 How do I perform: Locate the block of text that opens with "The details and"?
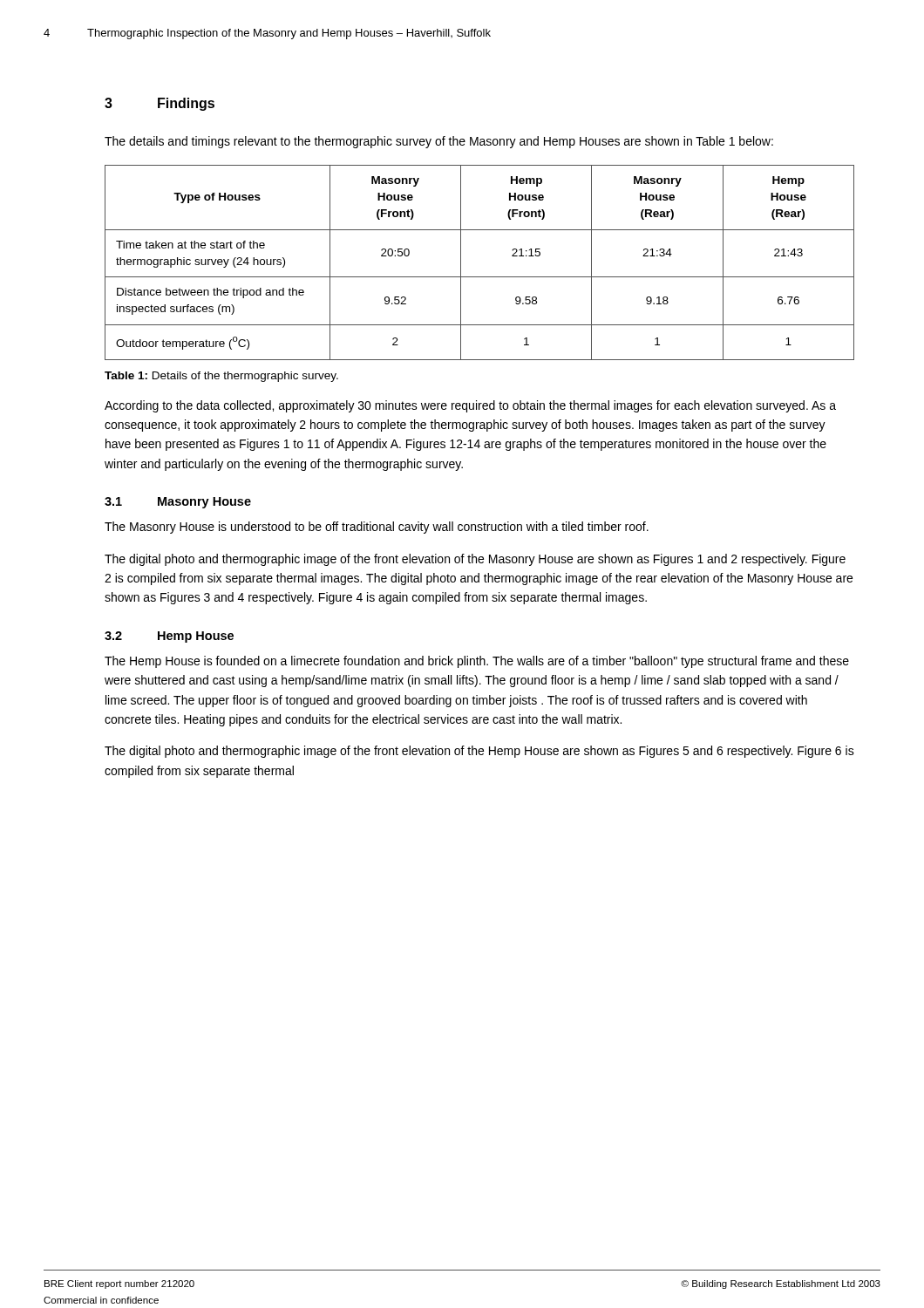coord(439,141)
